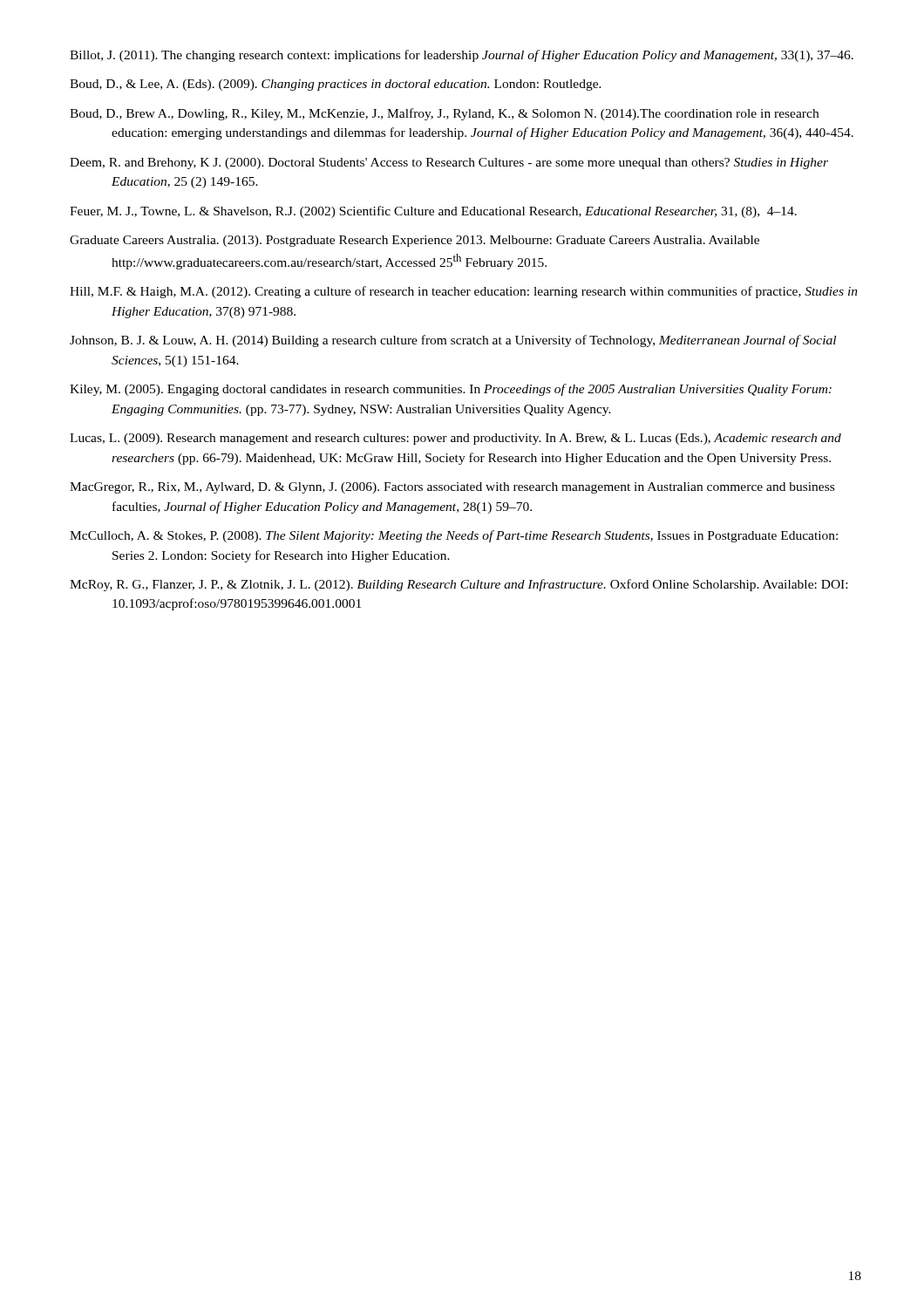Screen dimensions: 1308x924
Task: Where is the passage that starts "McRoy, R. G., Flanzer, J. P., &"?
Action: coord(459,594)
